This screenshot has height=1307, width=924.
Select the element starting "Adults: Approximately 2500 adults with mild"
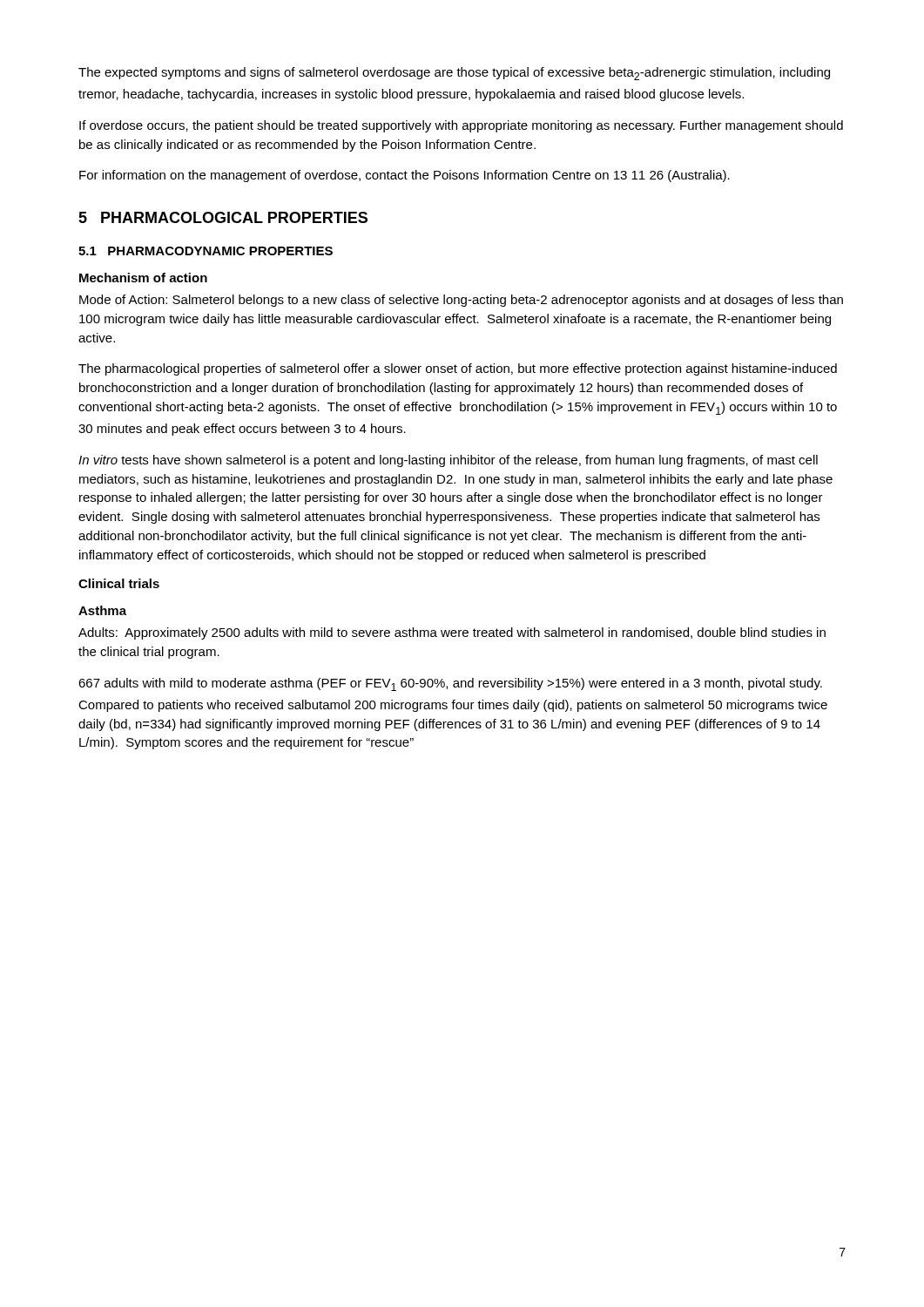tap(452, 642)
